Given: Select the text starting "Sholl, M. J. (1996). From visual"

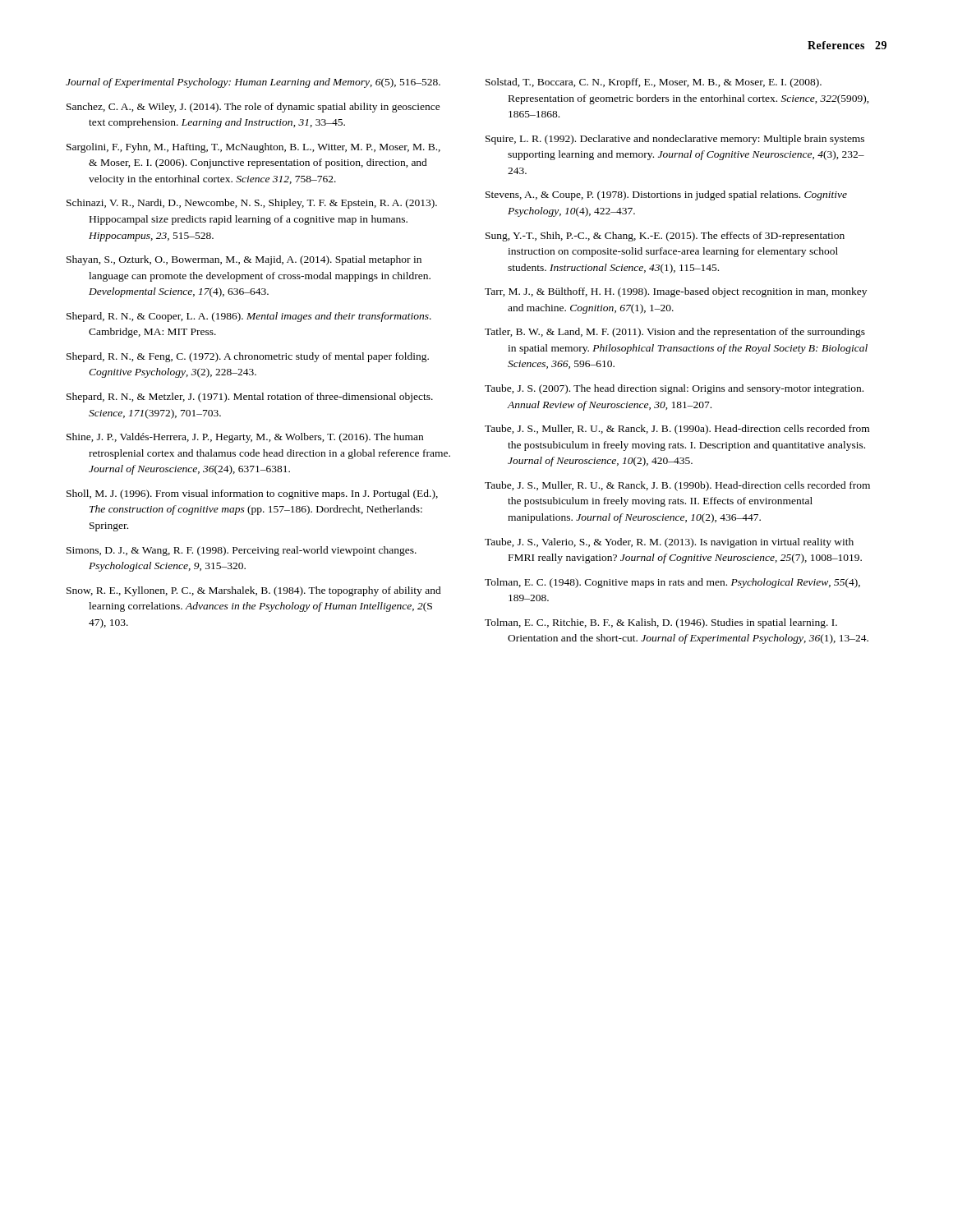Looking at the screenshot, I should [x=252, y=509].
